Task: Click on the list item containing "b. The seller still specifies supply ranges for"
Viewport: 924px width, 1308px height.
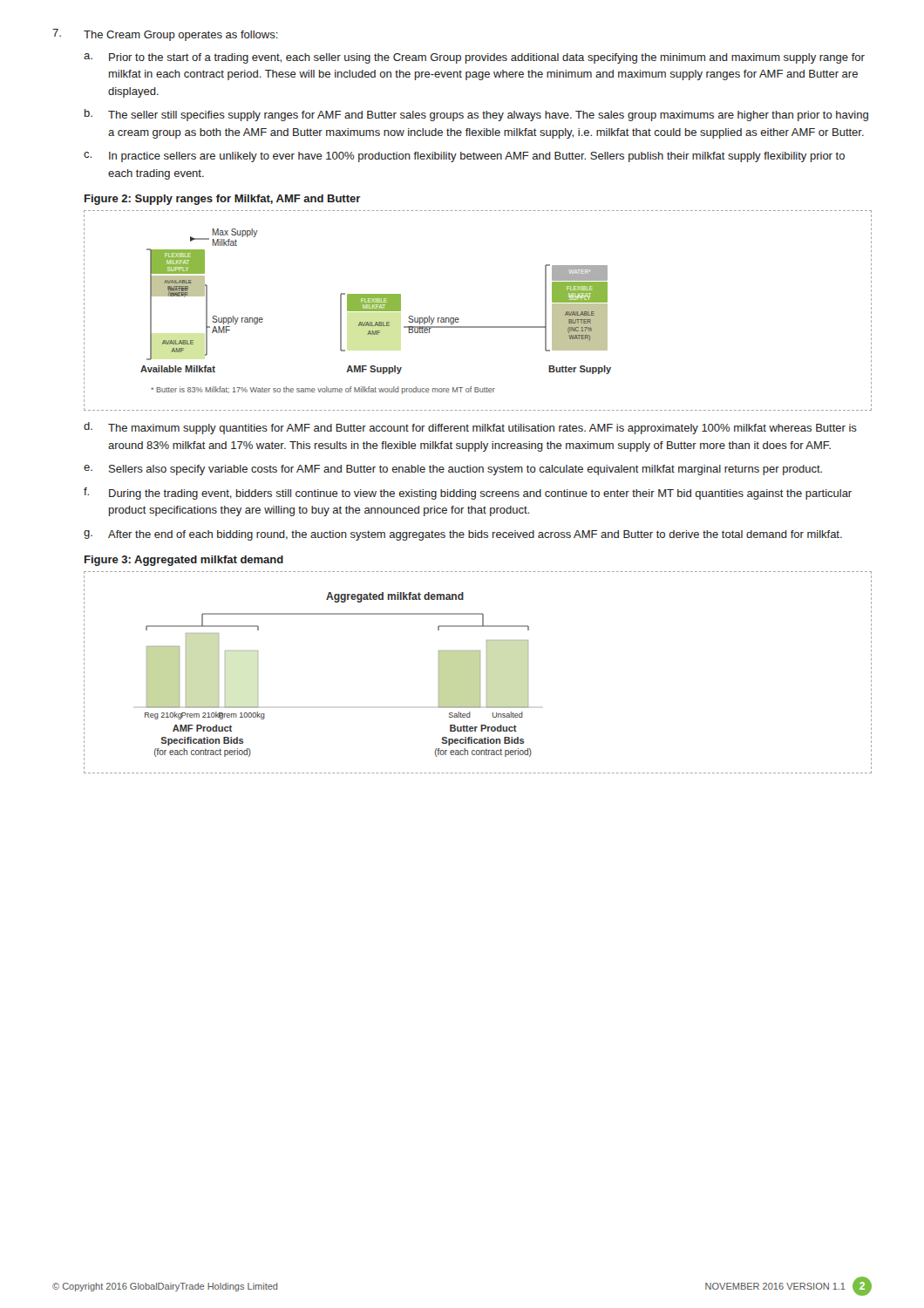Action: tap(478, 123)
